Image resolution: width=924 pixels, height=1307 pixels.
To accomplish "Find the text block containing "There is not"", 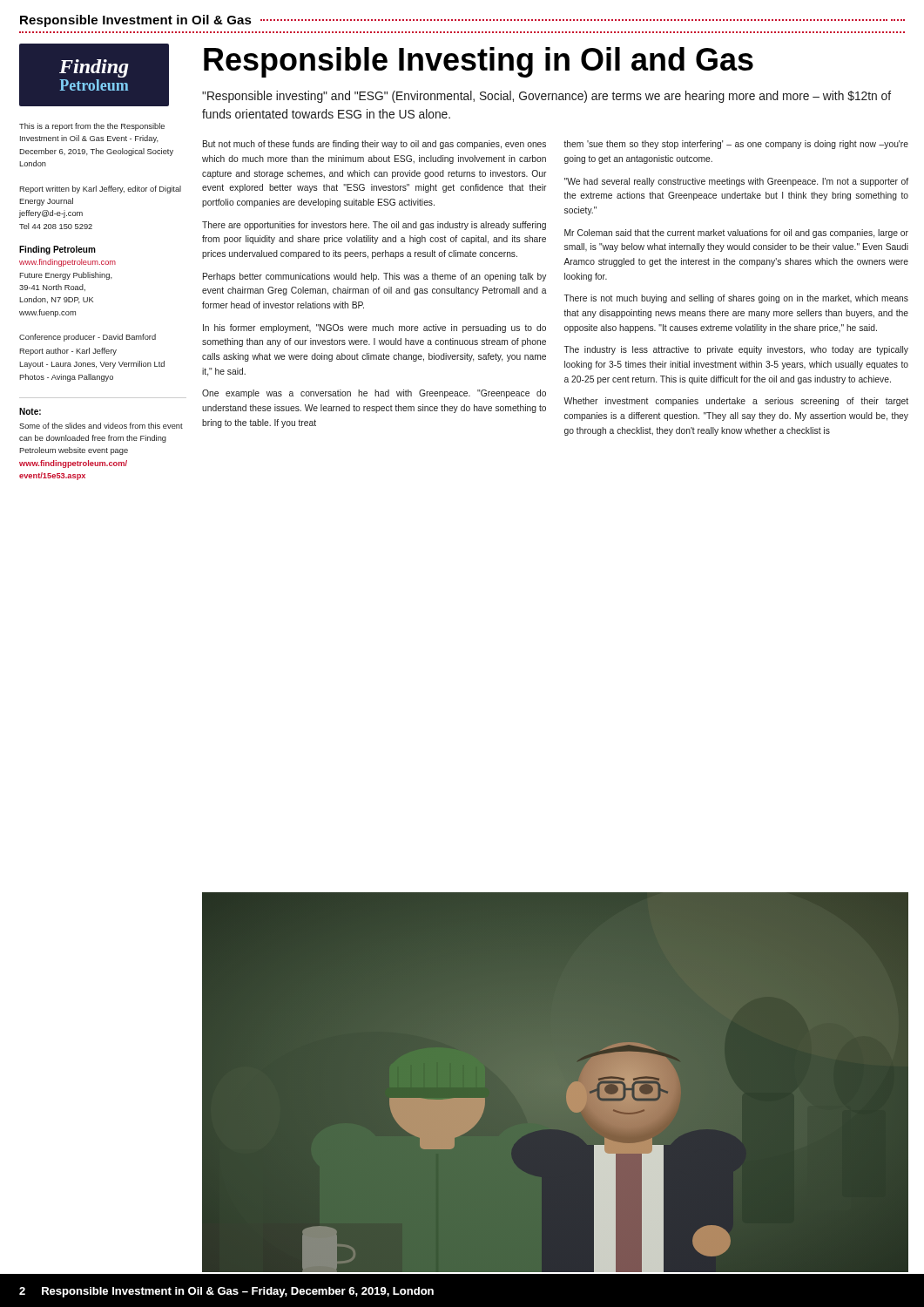I will click(736, 313).
